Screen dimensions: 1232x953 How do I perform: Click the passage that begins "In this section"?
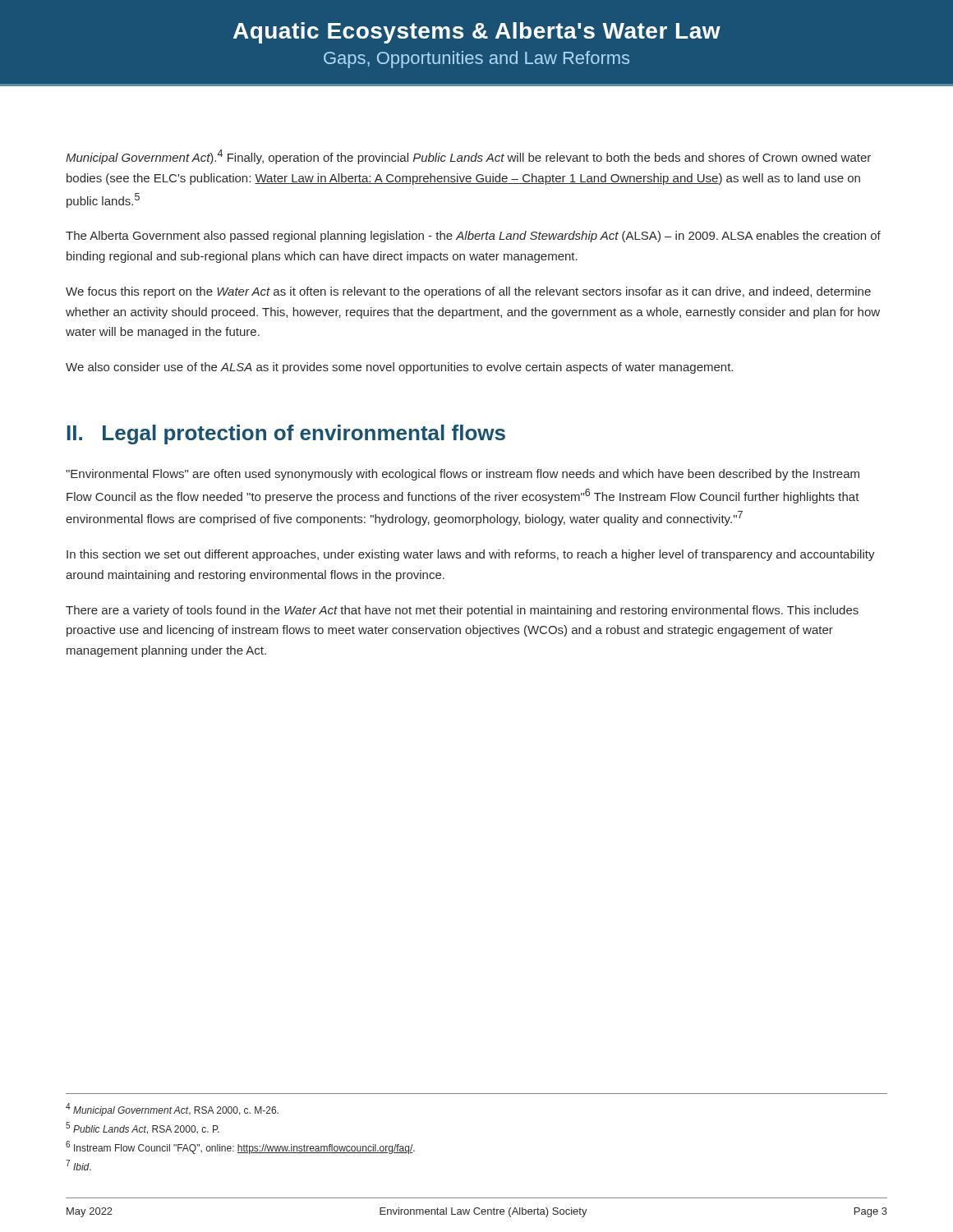[x=470, y=564]
